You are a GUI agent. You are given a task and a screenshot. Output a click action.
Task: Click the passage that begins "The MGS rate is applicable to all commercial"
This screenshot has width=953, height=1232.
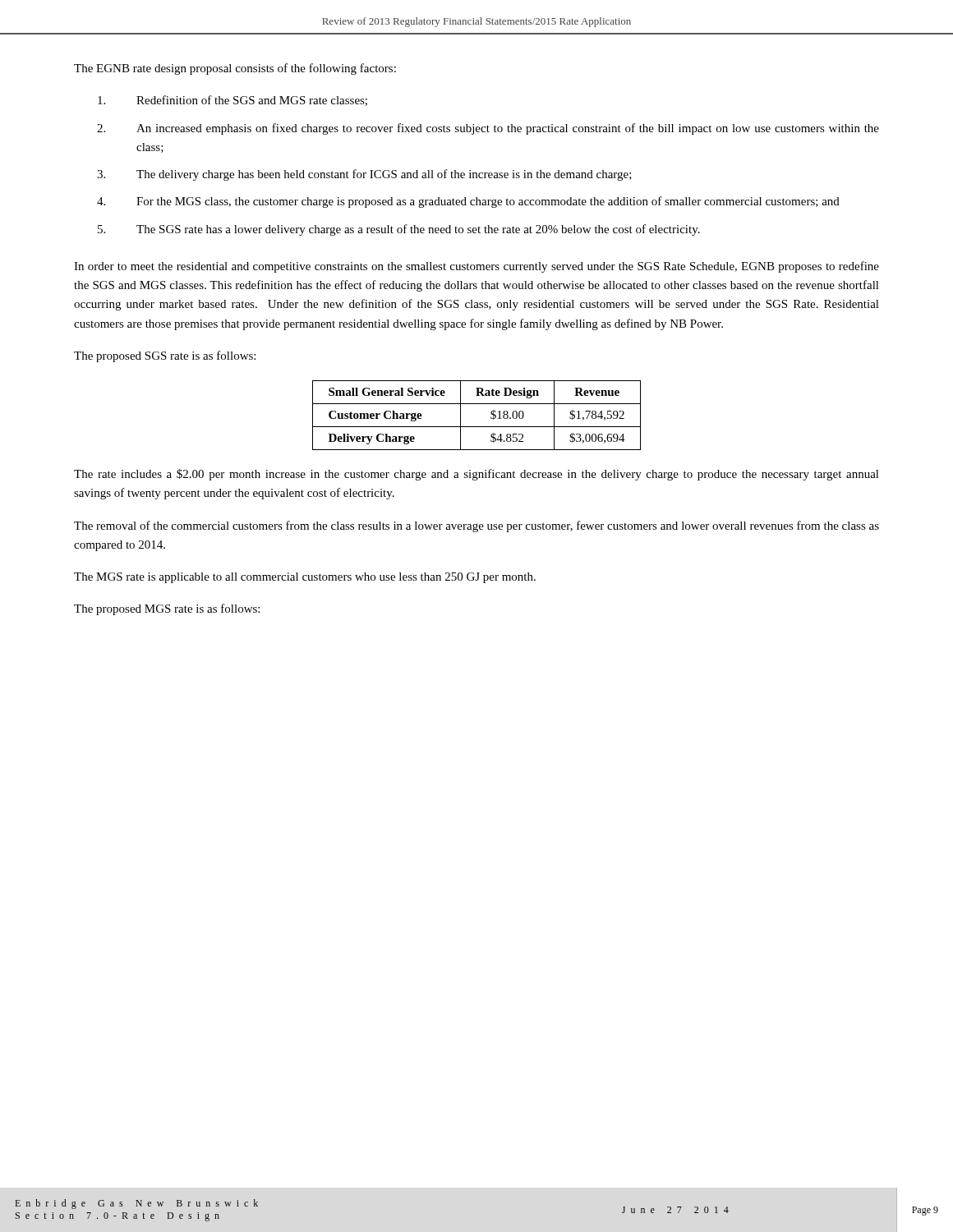tap(305, 577)
